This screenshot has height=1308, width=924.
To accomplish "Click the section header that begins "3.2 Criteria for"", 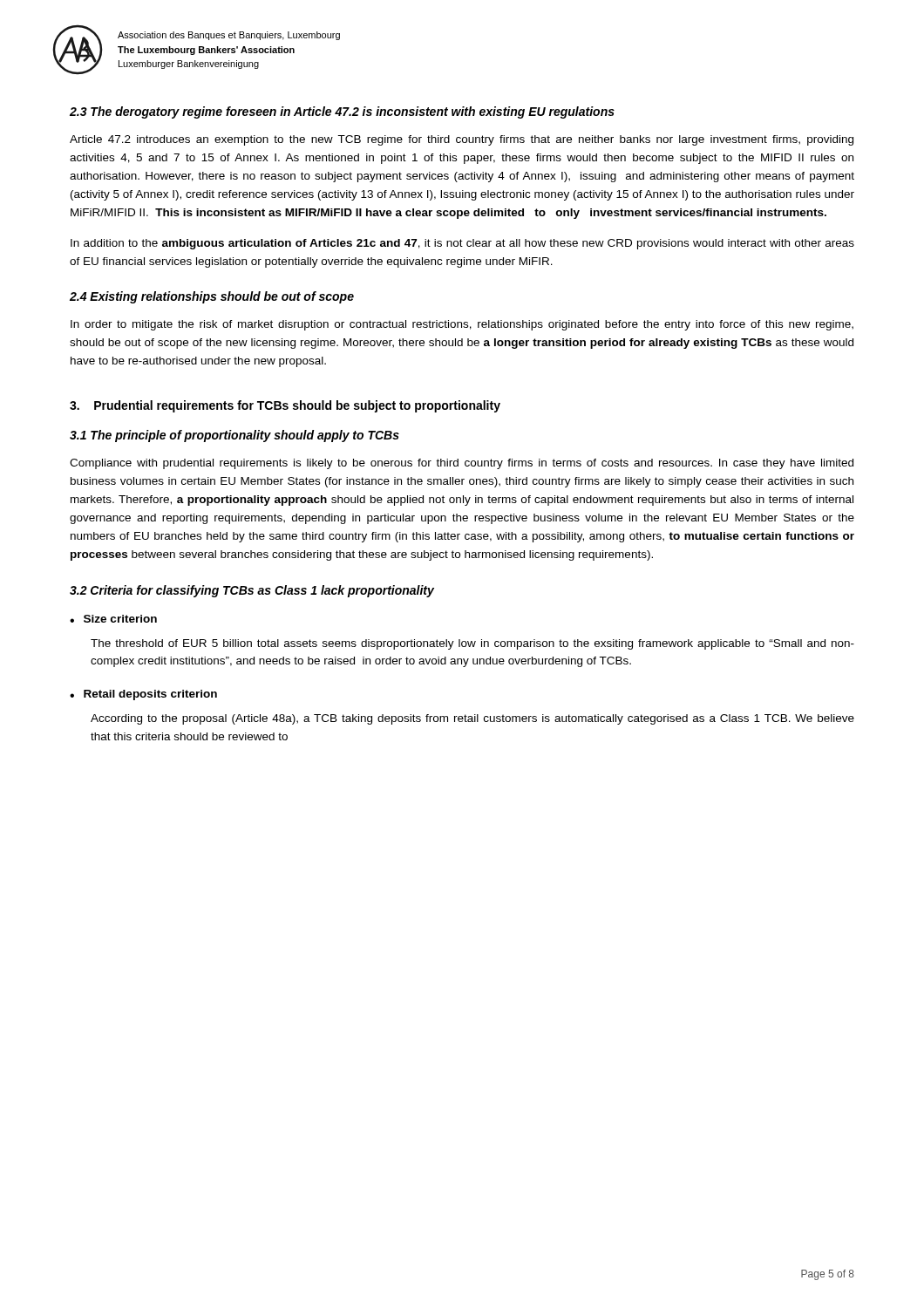I will click(252, 590).
